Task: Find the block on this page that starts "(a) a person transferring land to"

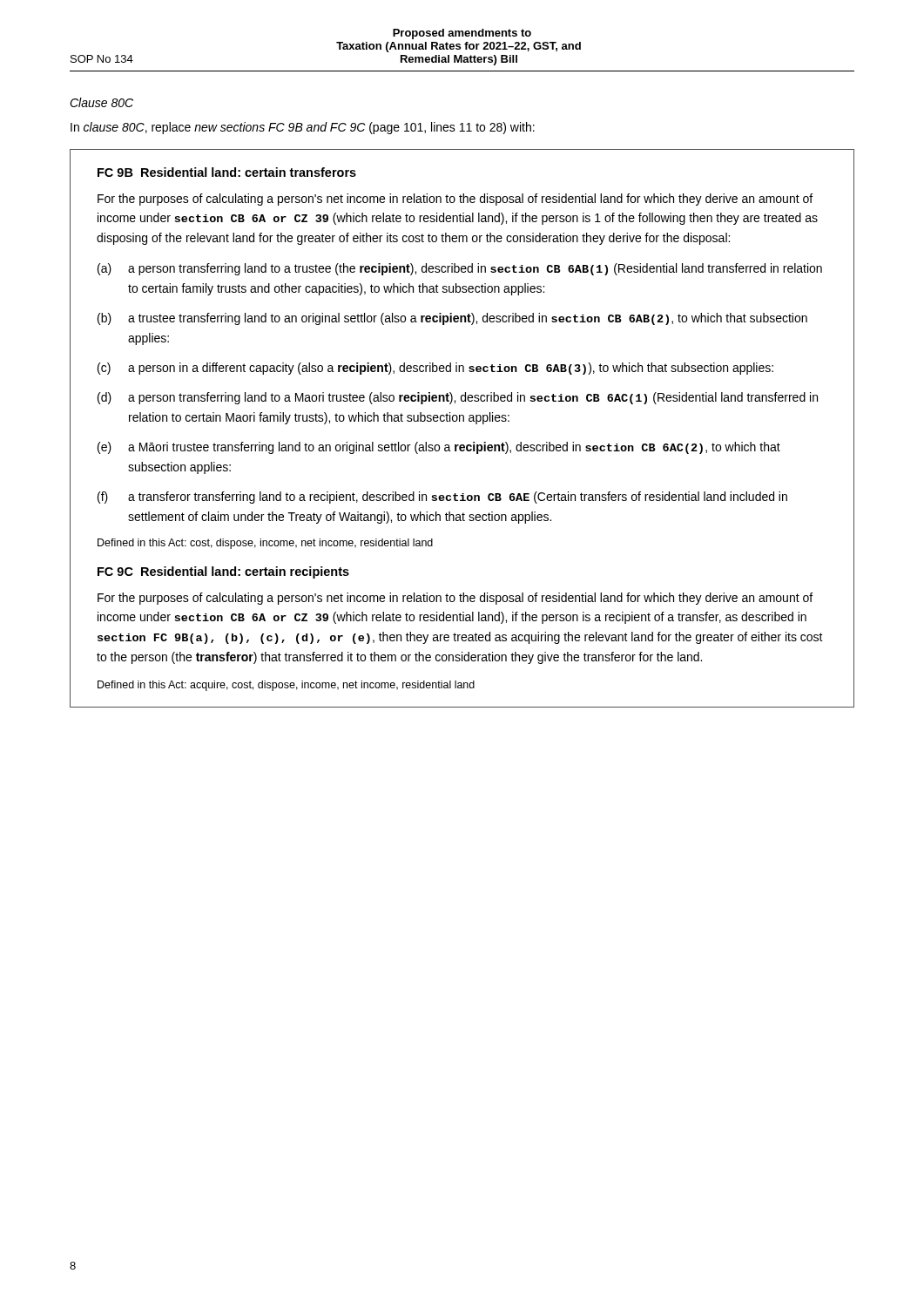Action: coord(462,279)
